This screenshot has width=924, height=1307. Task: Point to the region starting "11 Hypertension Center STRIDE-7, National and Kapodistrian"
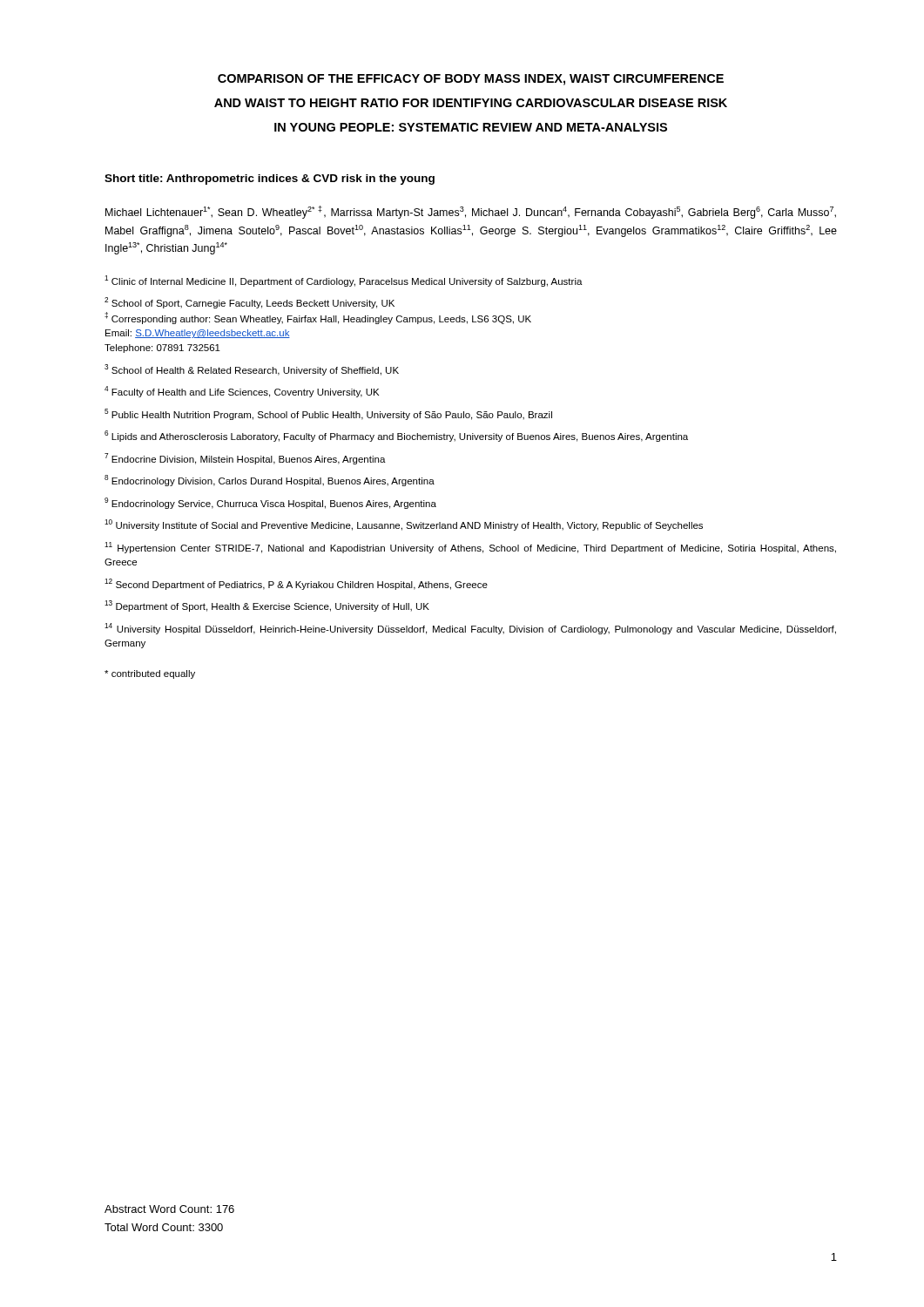tap(471, 554)
